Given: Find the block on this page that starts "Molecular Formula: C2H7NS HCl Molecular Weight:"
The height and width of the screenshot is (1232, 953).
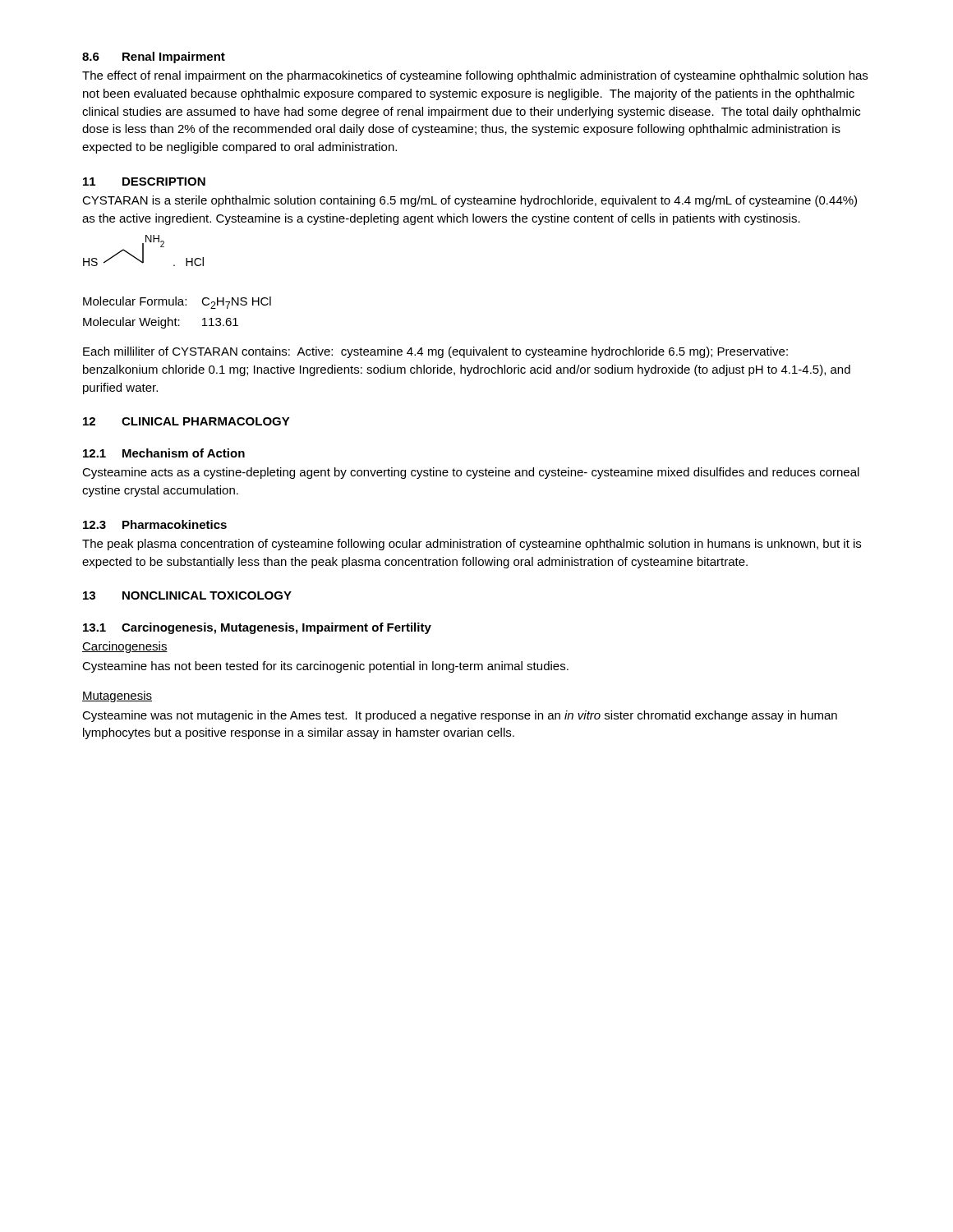Looking at the screenshot, I should point(177,312).
